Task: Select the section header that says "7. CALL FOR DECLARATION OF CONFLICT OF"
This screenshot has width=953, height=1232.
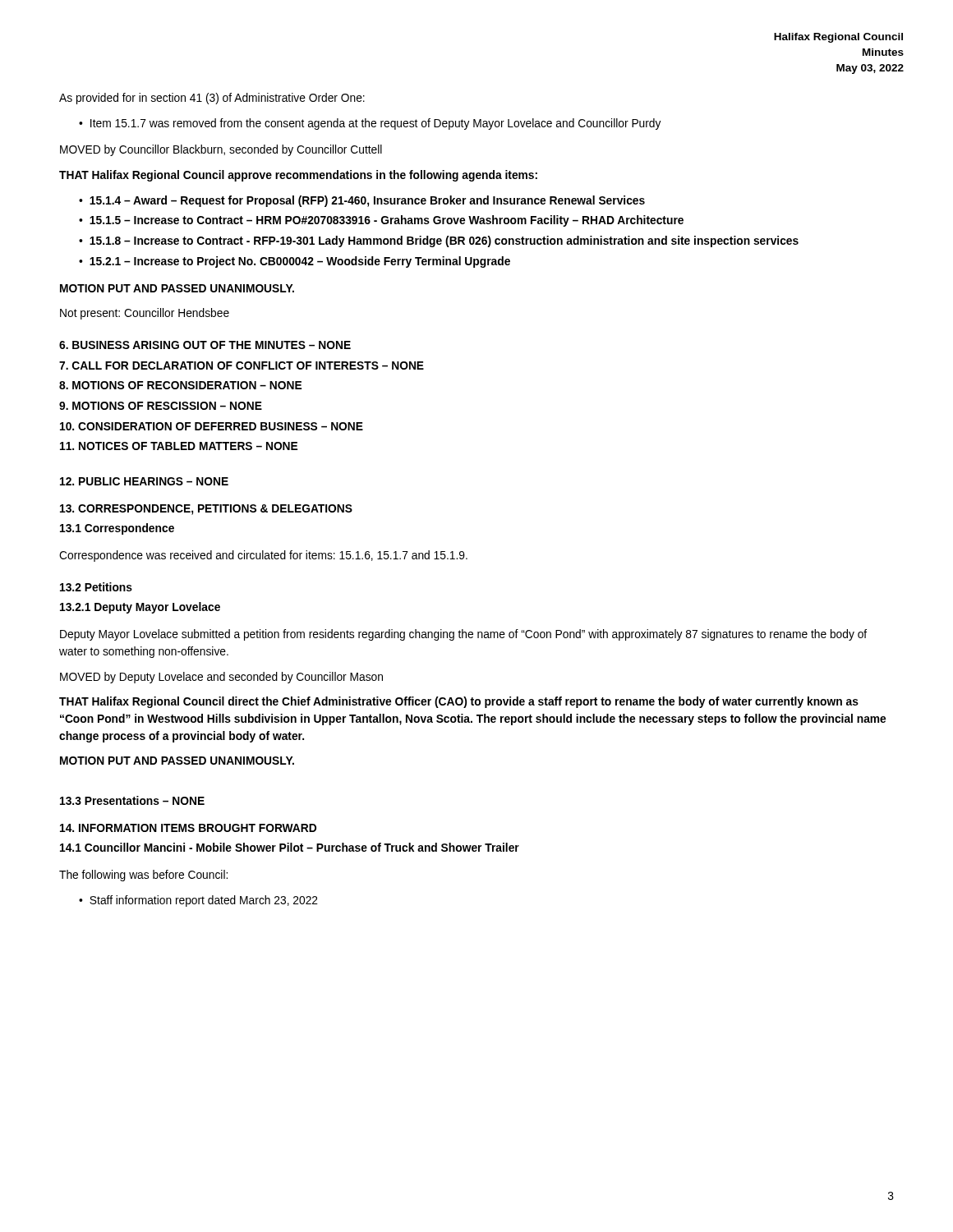Action: [x=242, y=366]
